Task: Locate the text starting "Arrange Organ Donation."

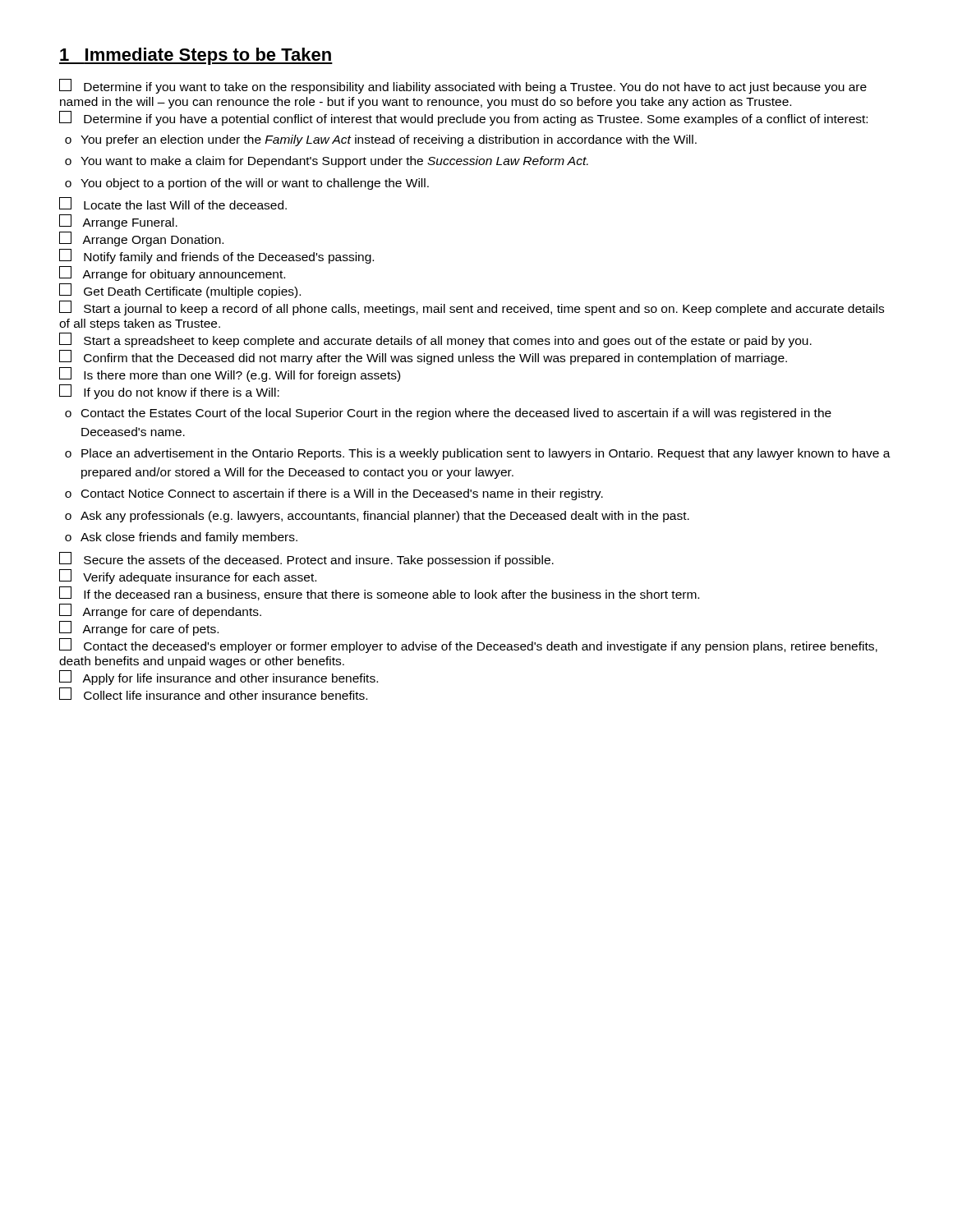Action: tap(141, 239)
